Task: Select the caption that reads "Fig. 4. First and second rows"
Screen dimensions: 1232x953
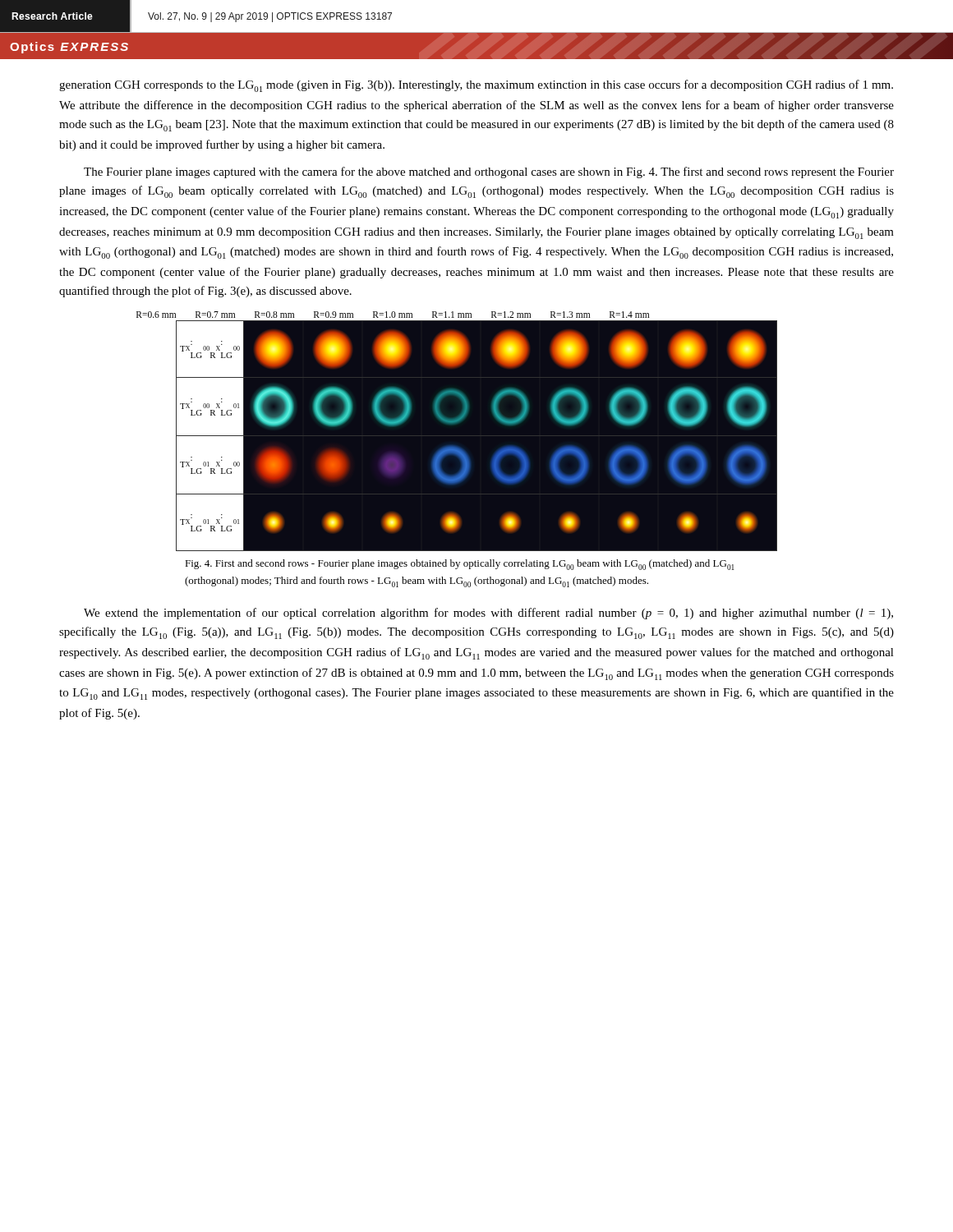Action: (x=460, y=573)
